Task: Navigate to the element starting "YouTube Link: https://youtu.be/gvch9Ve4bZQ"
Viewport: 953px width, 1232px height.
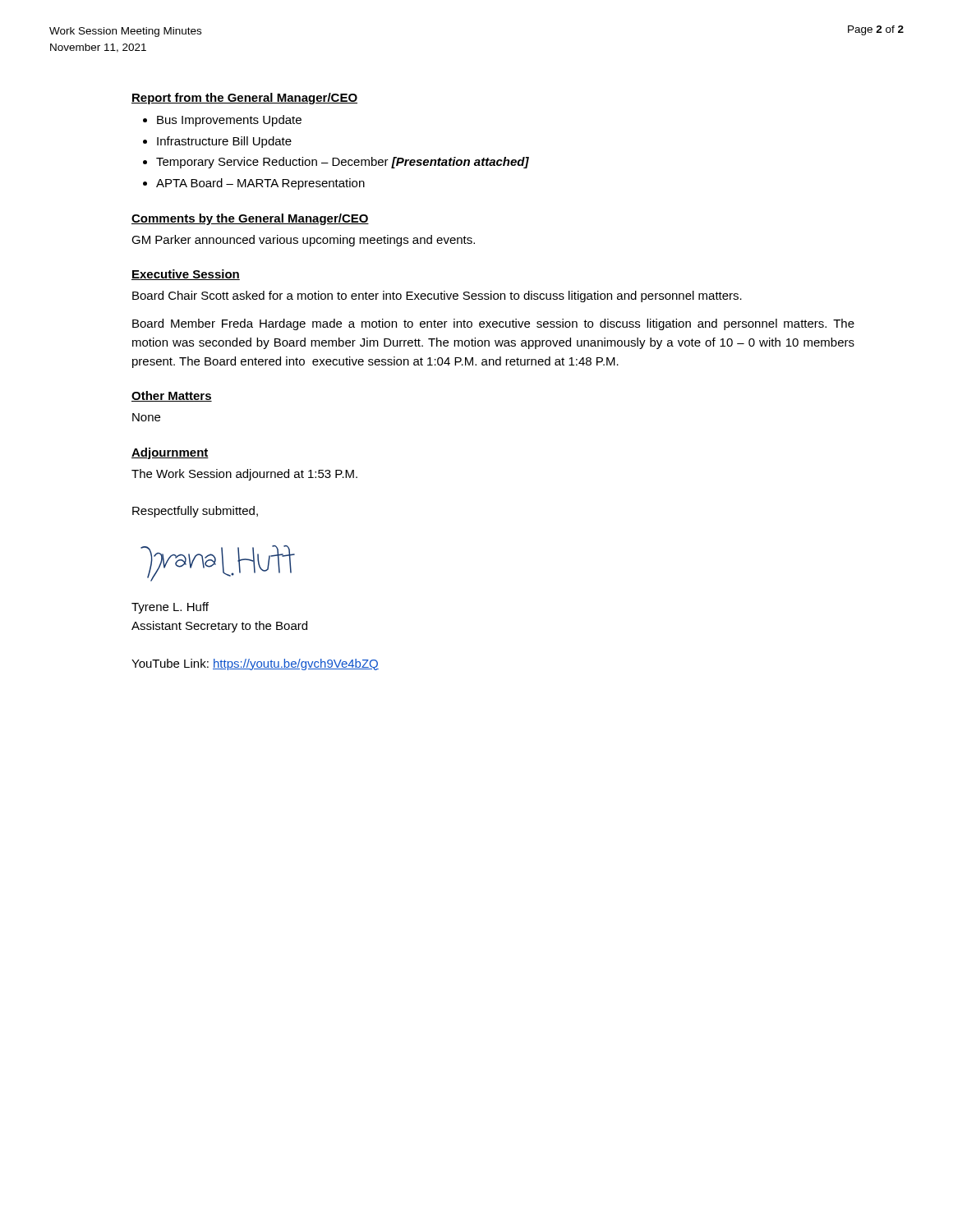Action: coord(255,663)
